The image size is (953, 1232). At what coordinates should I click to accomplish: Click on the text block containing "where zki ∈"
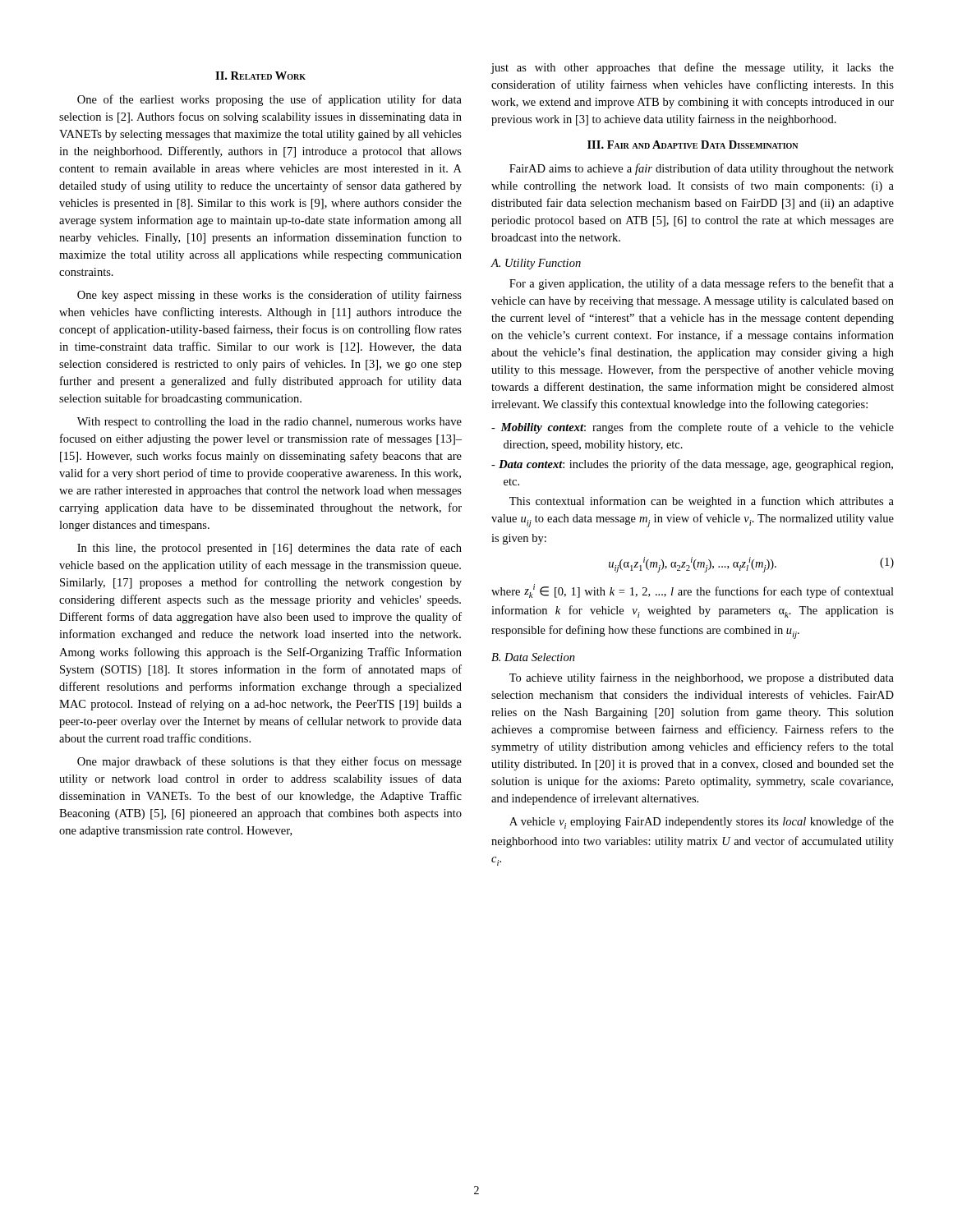pos(693,611)
